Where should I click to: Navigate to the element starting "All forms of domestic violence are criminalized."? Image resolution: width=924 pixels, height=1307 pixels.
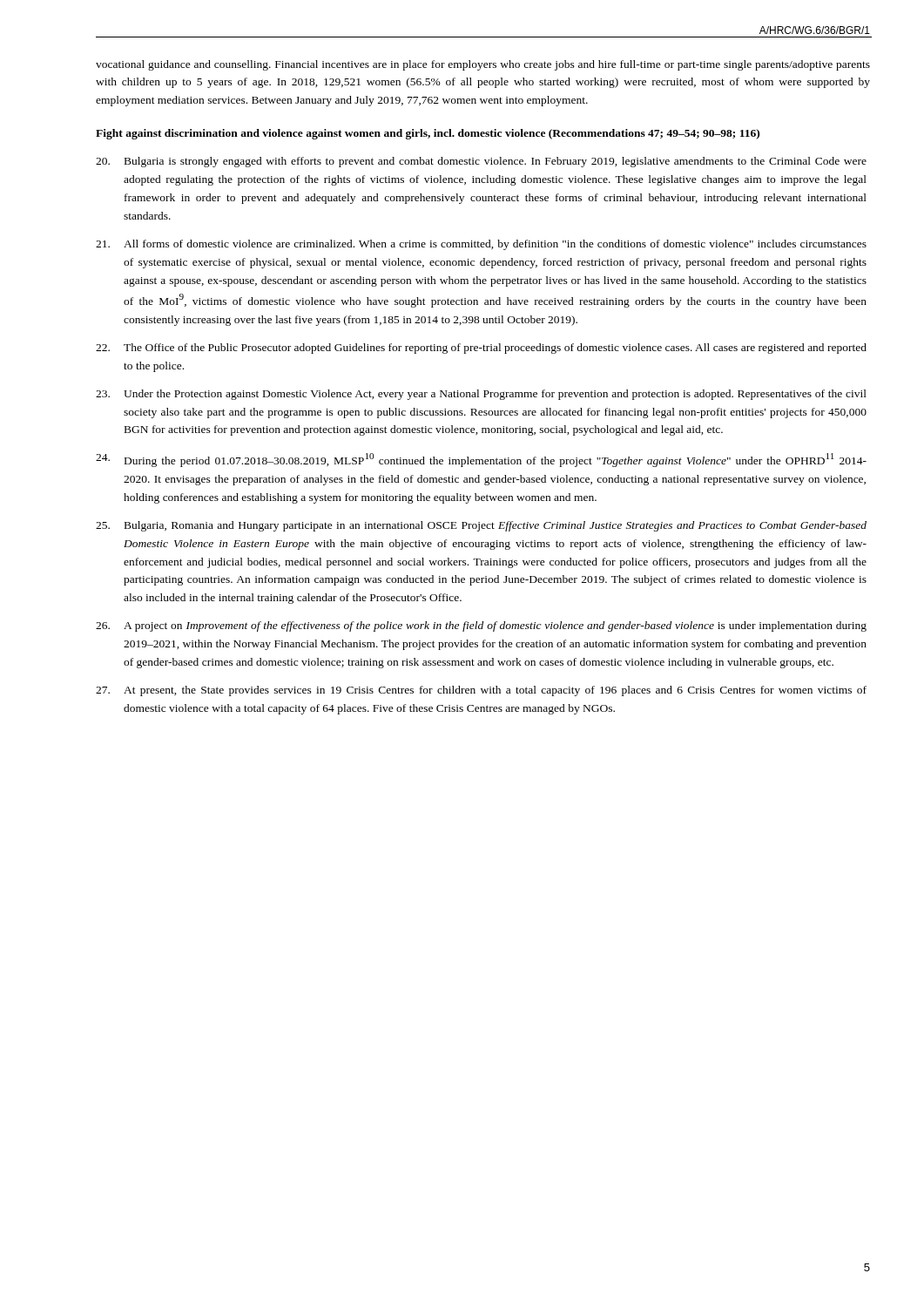[x=481, y=282]
